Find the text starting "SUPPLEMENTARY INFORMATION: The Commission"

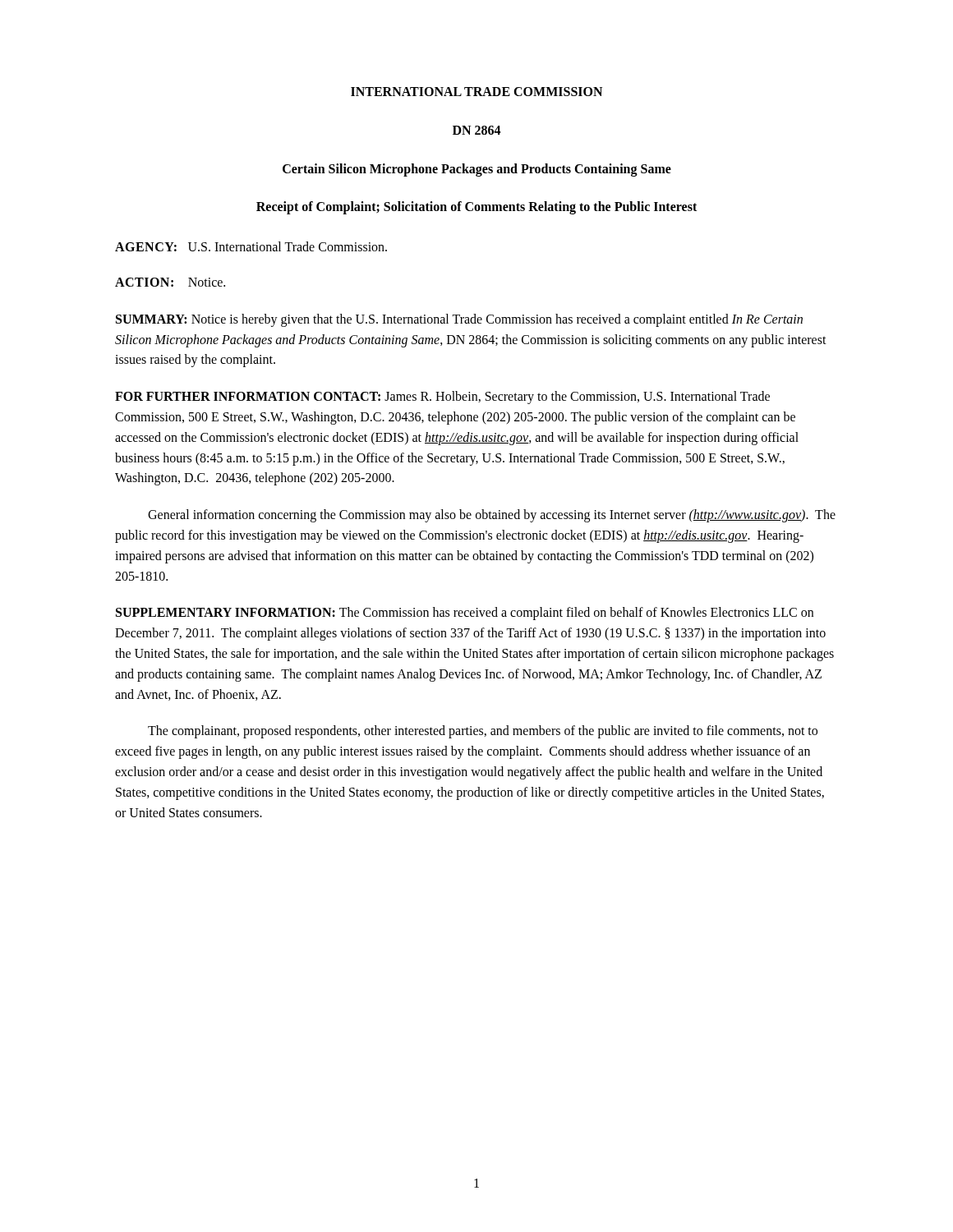476,654
